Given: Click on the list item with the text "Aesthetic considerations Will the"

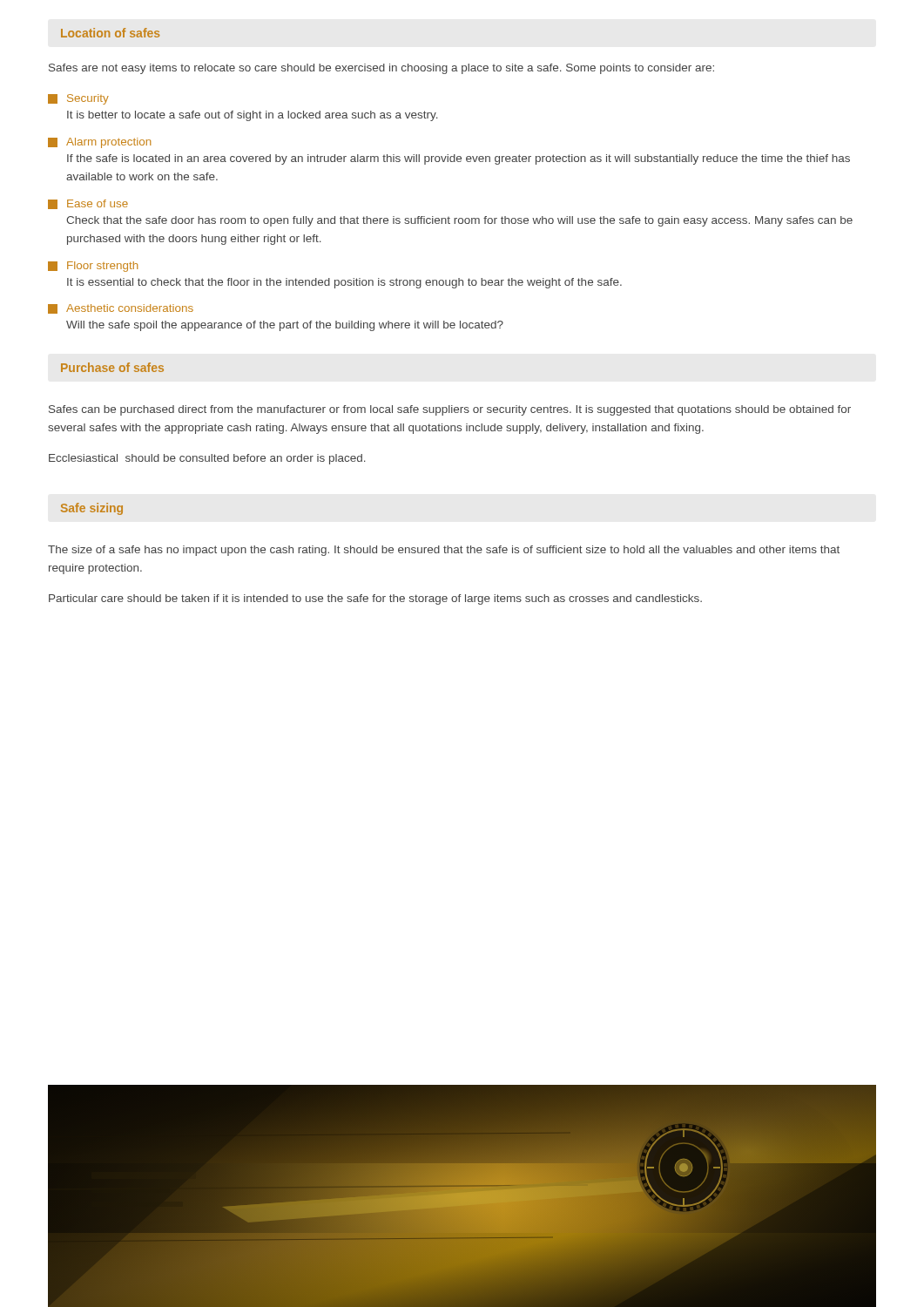Looking at the screenshot, I should [462, 318].
